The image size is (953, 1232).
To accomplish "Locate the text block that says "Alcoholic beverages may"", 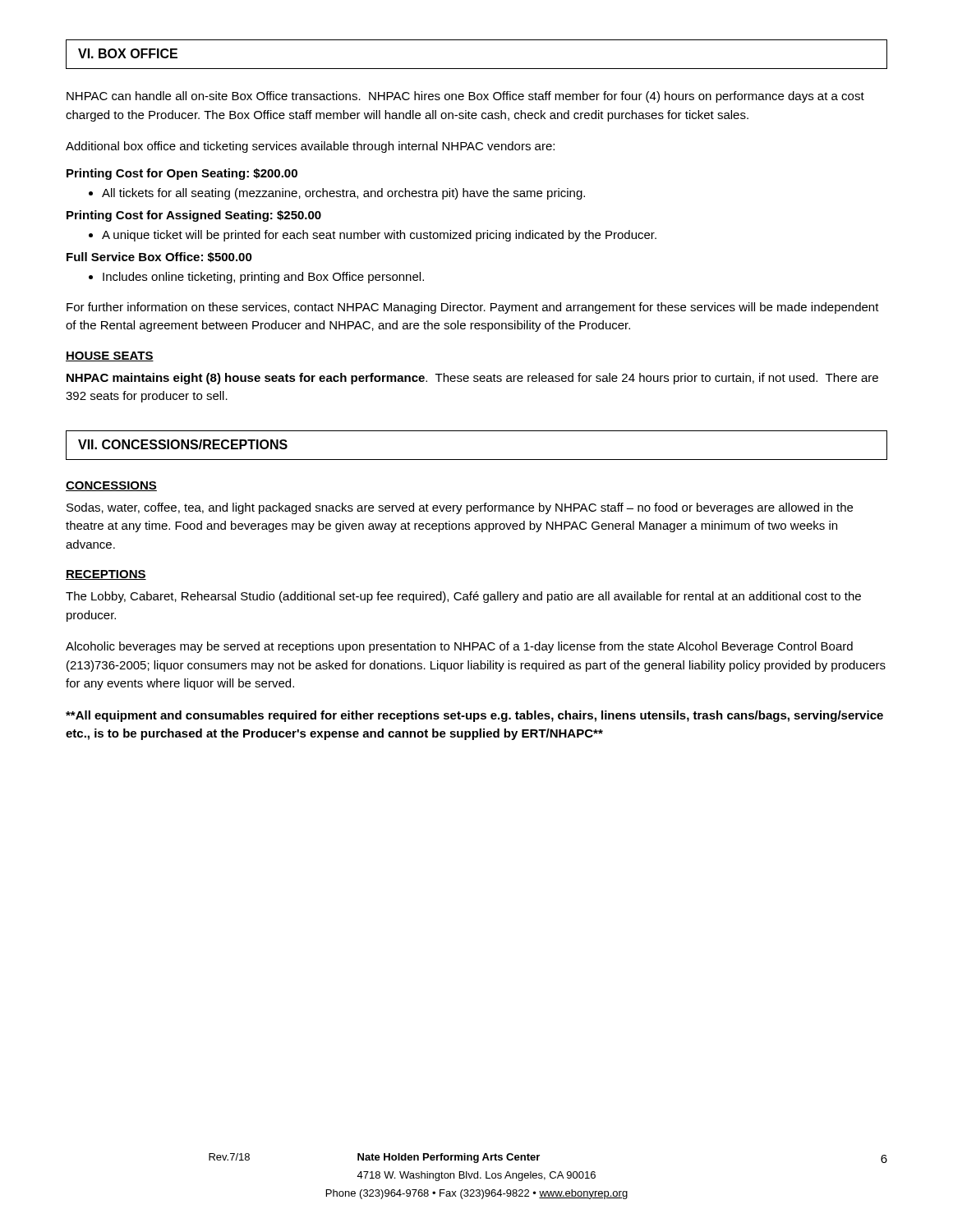I will tap(476, 664).
